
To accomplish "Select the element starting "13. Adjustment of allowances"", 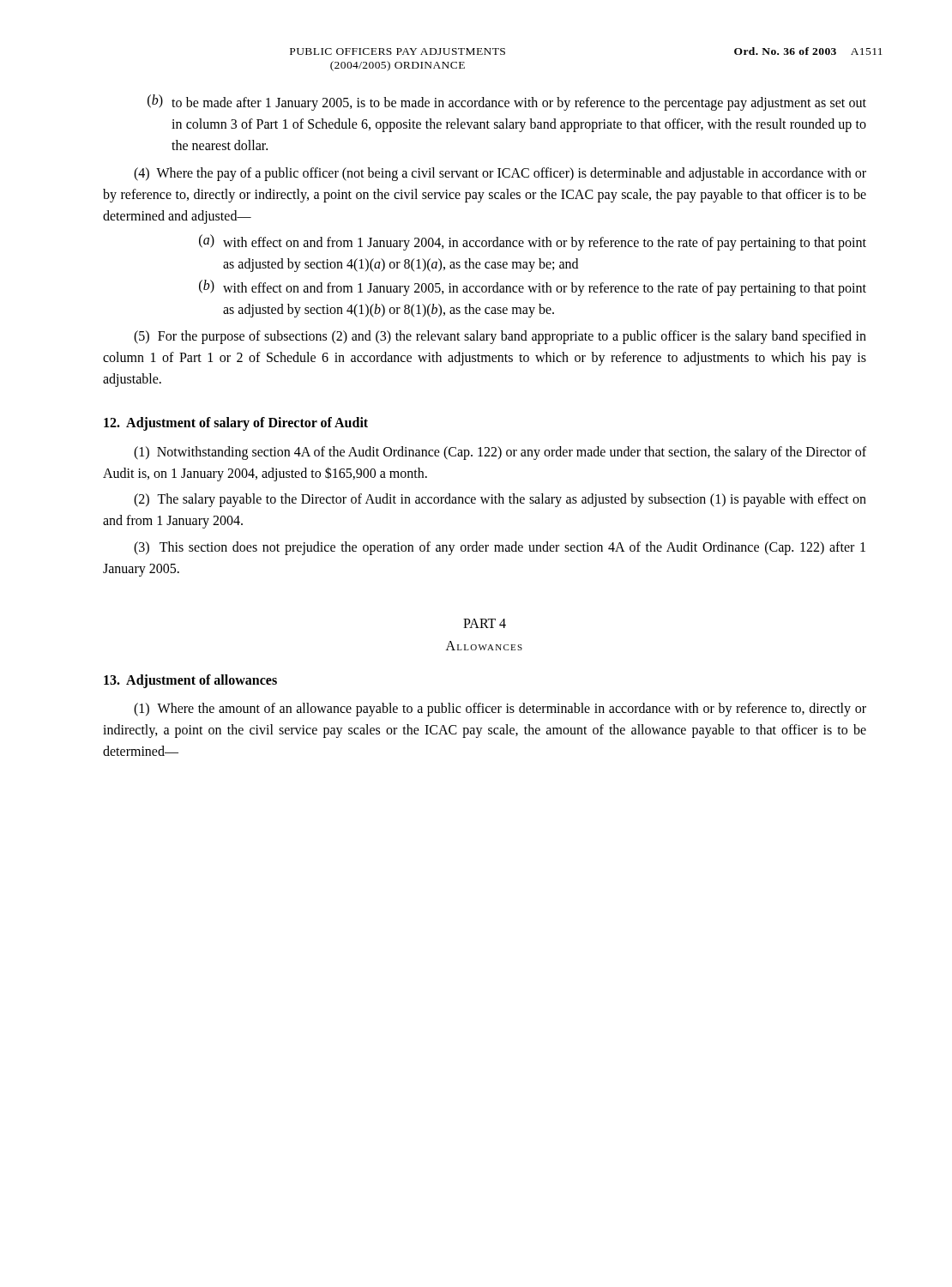I will click(x=190, y=680).
